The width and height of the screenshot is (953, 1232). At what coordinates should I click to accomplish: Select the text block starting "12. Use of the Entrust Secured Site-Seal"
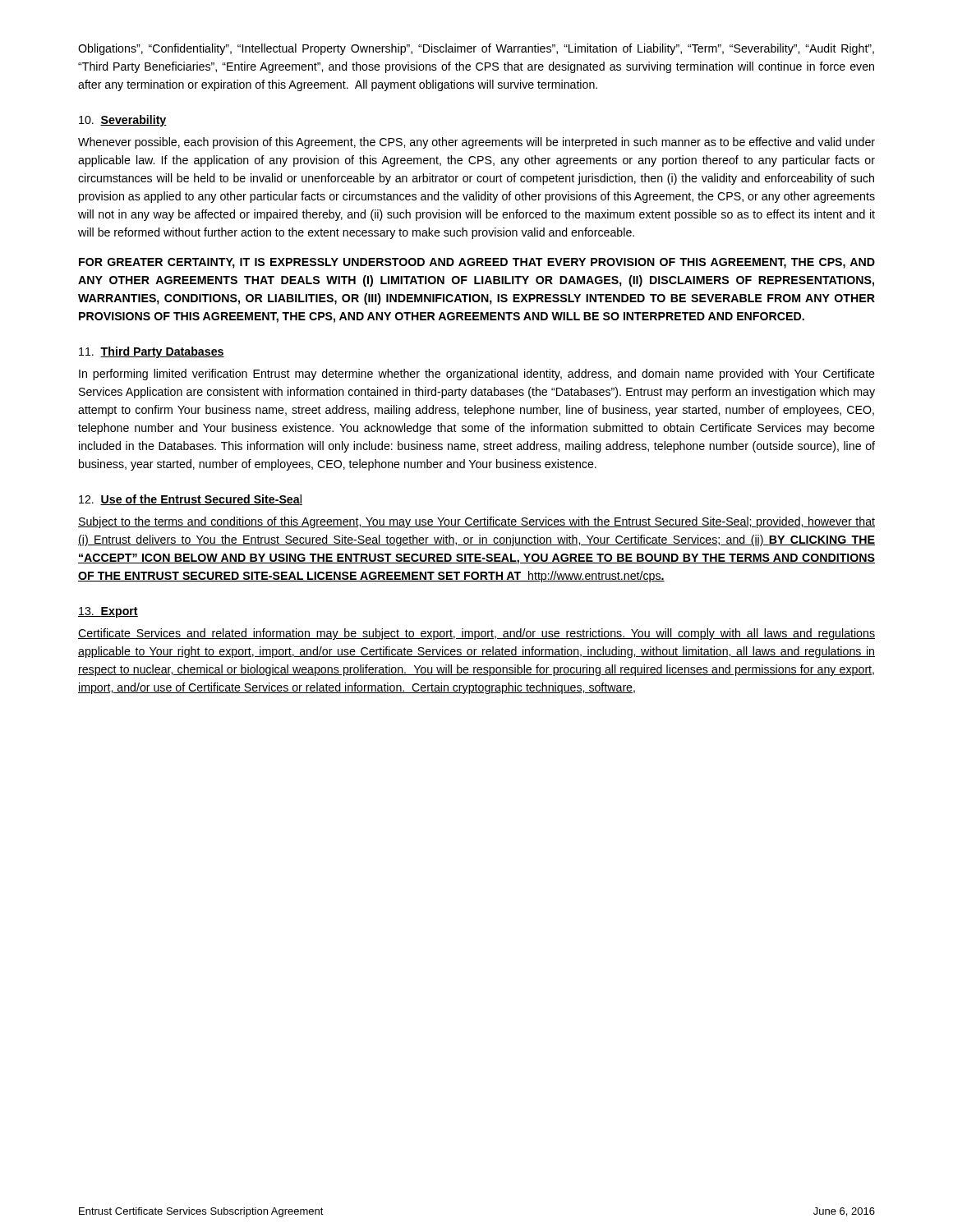coord(190,499)
